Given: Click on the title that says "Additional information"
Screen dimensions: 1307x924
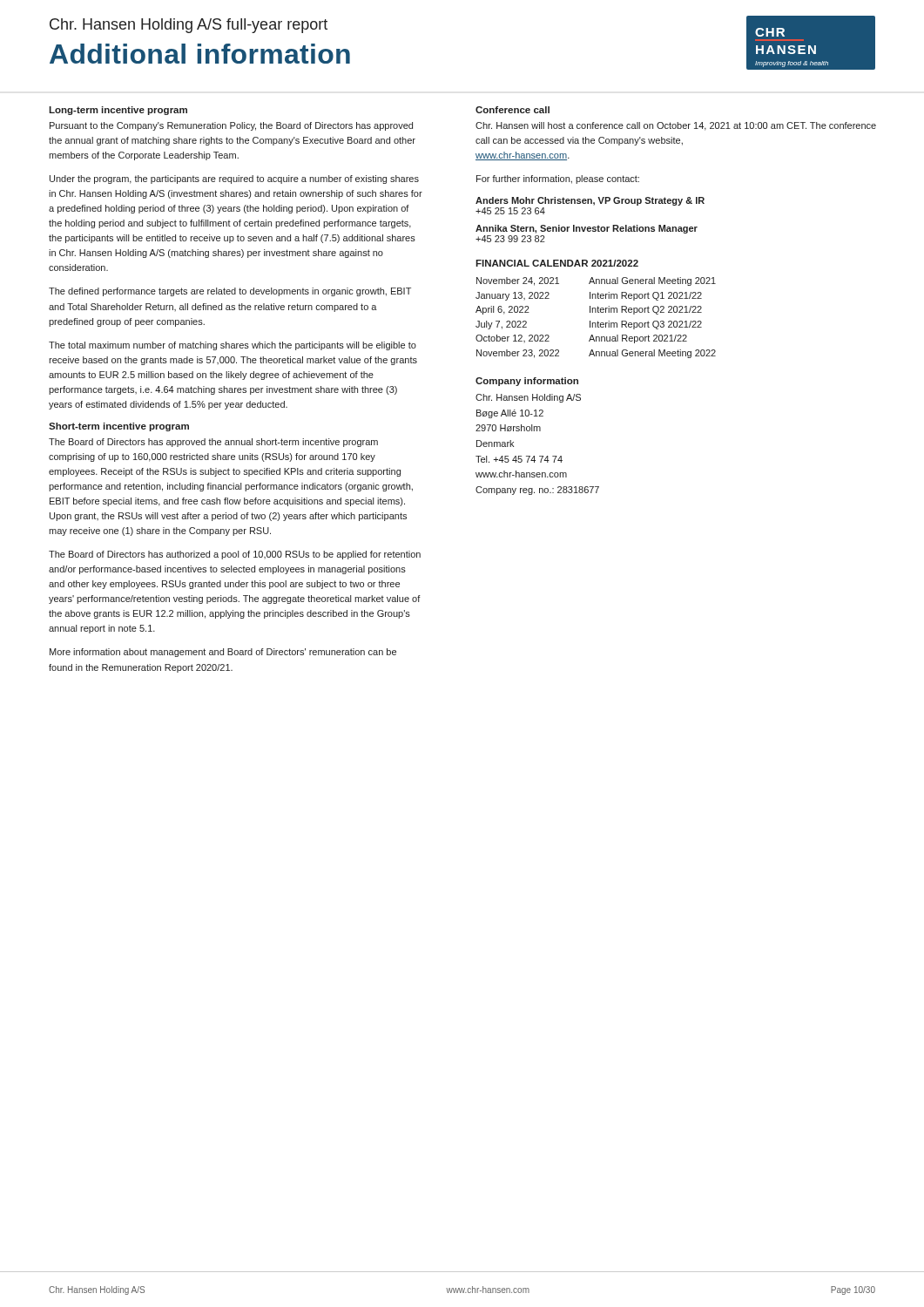Looking at the screenshot, I should click(x=200, y=54).
